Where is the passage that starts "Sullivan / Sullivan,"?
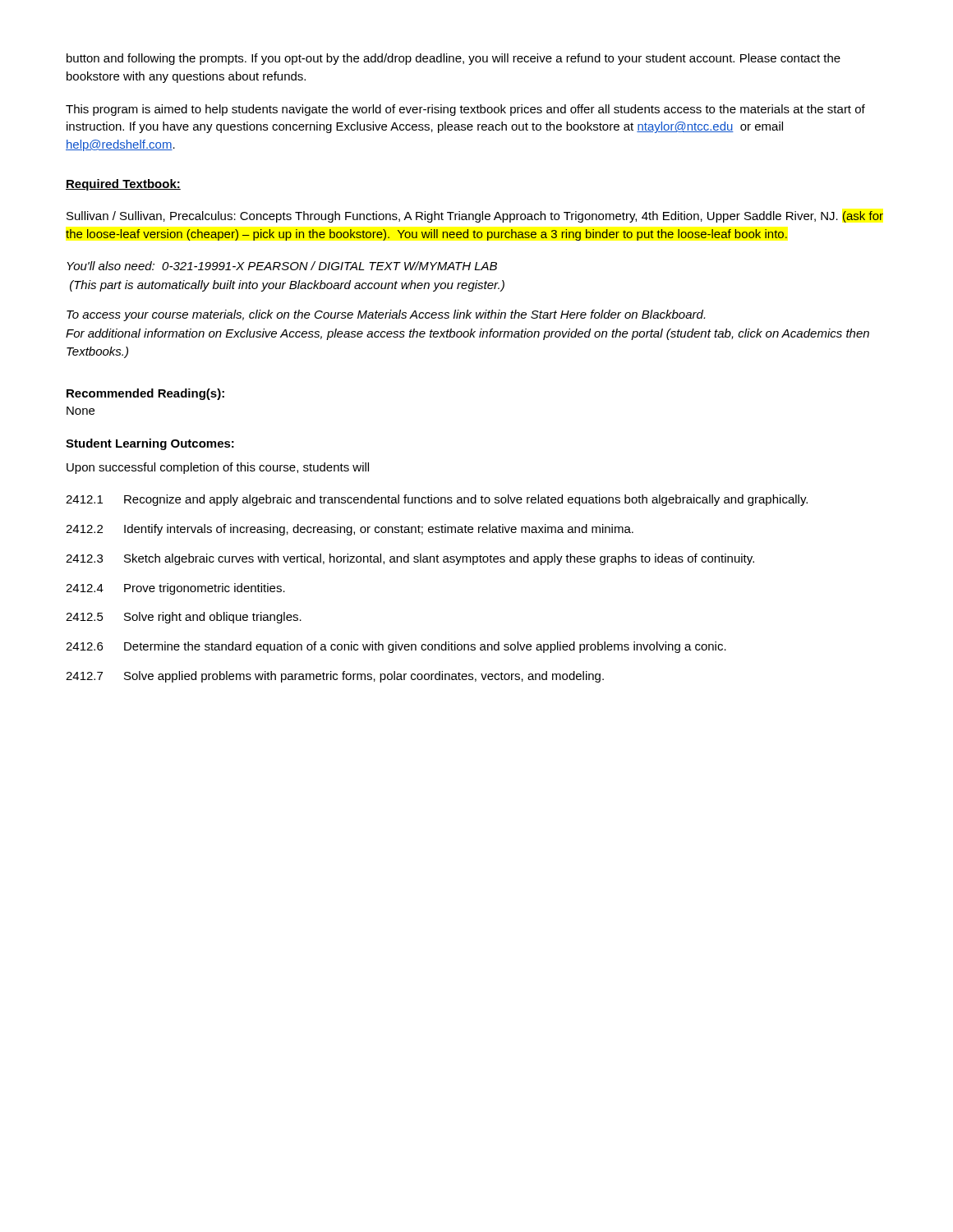 (474, 224)
